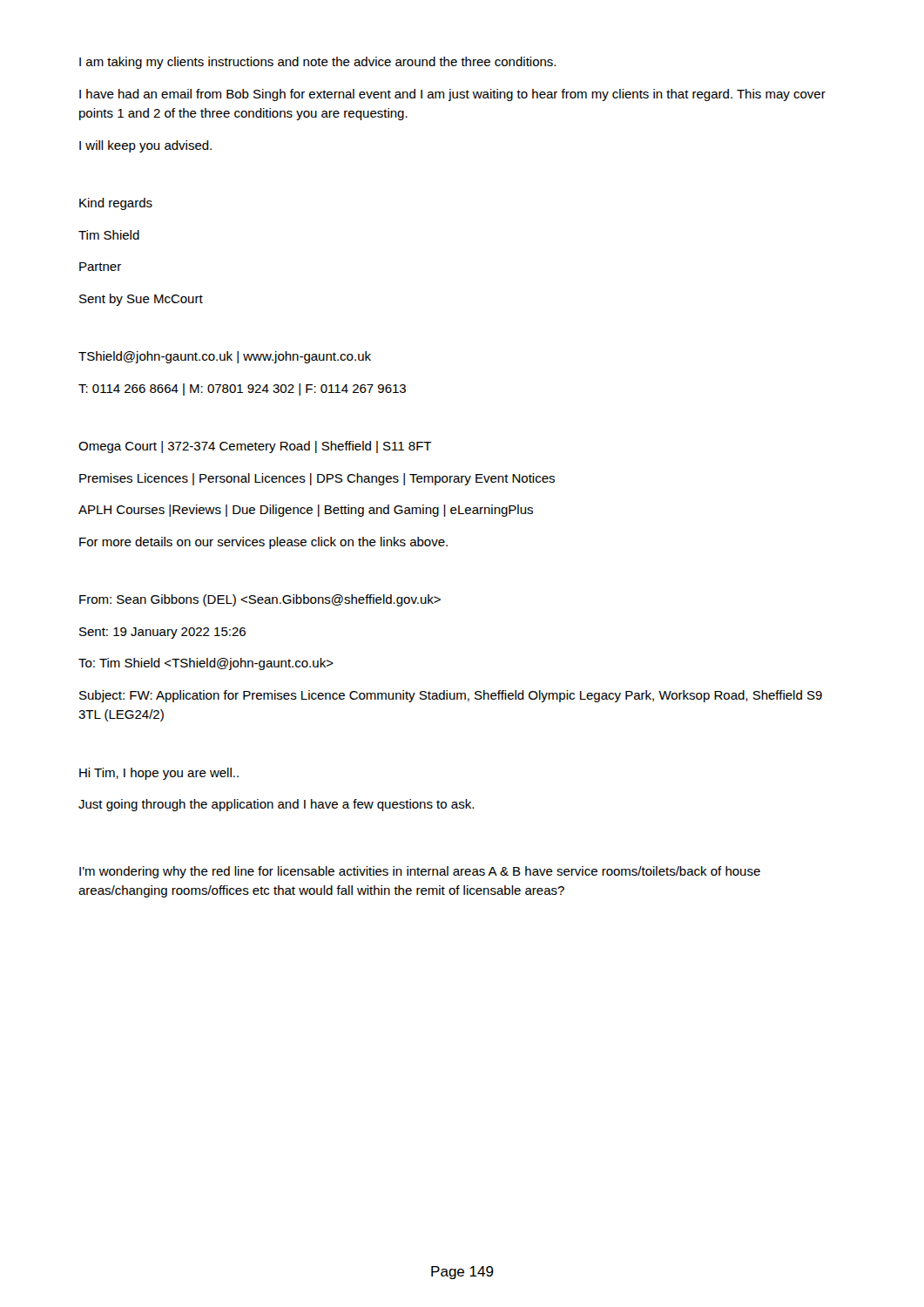Image resolution: width=924 pixels, height=1307 pixels.
Task: Navigate to the passage starting "Kind regards"
Action: pos(115,203)
